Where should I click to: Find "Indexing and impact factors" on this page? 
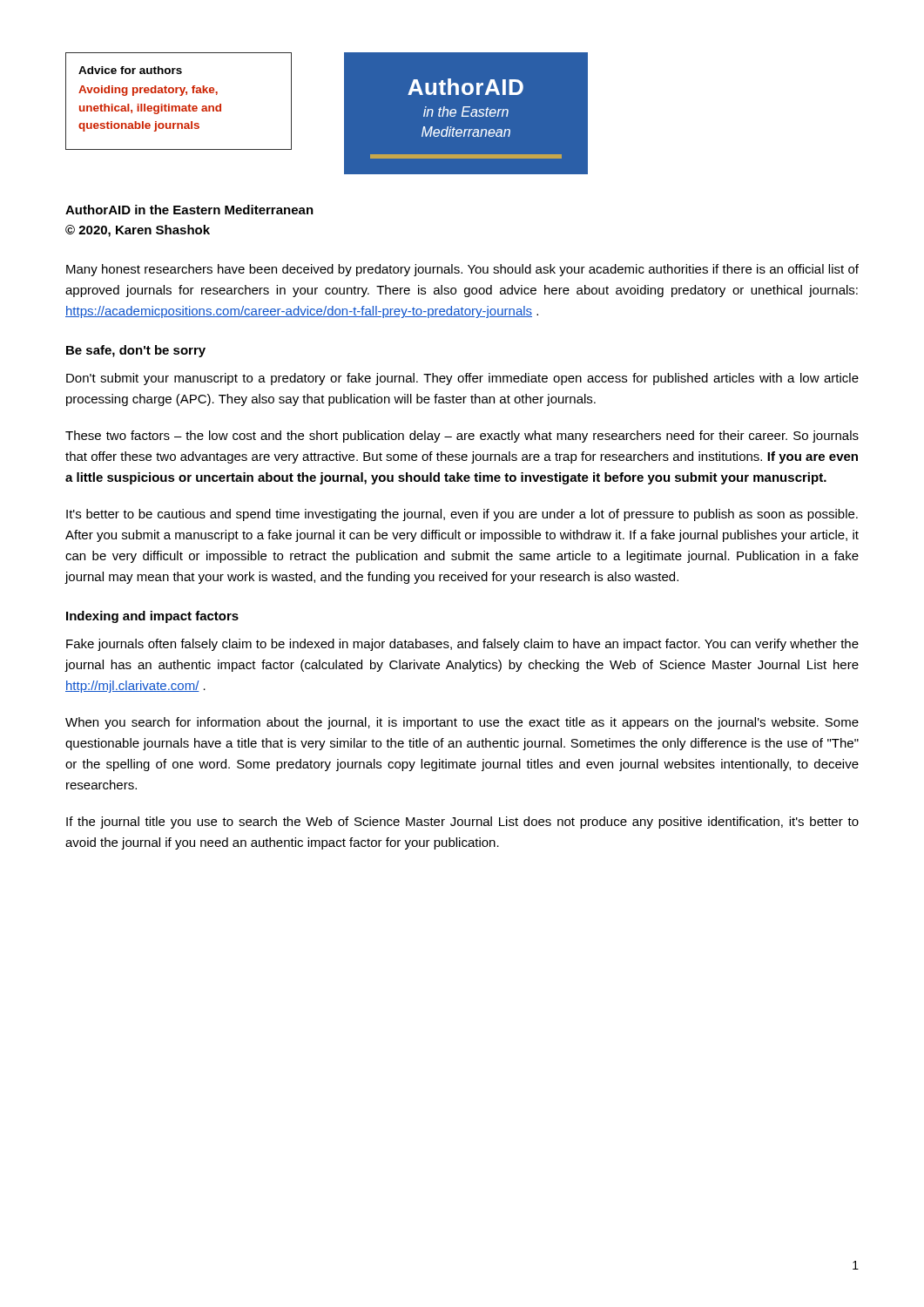click(x=152, y=616)
